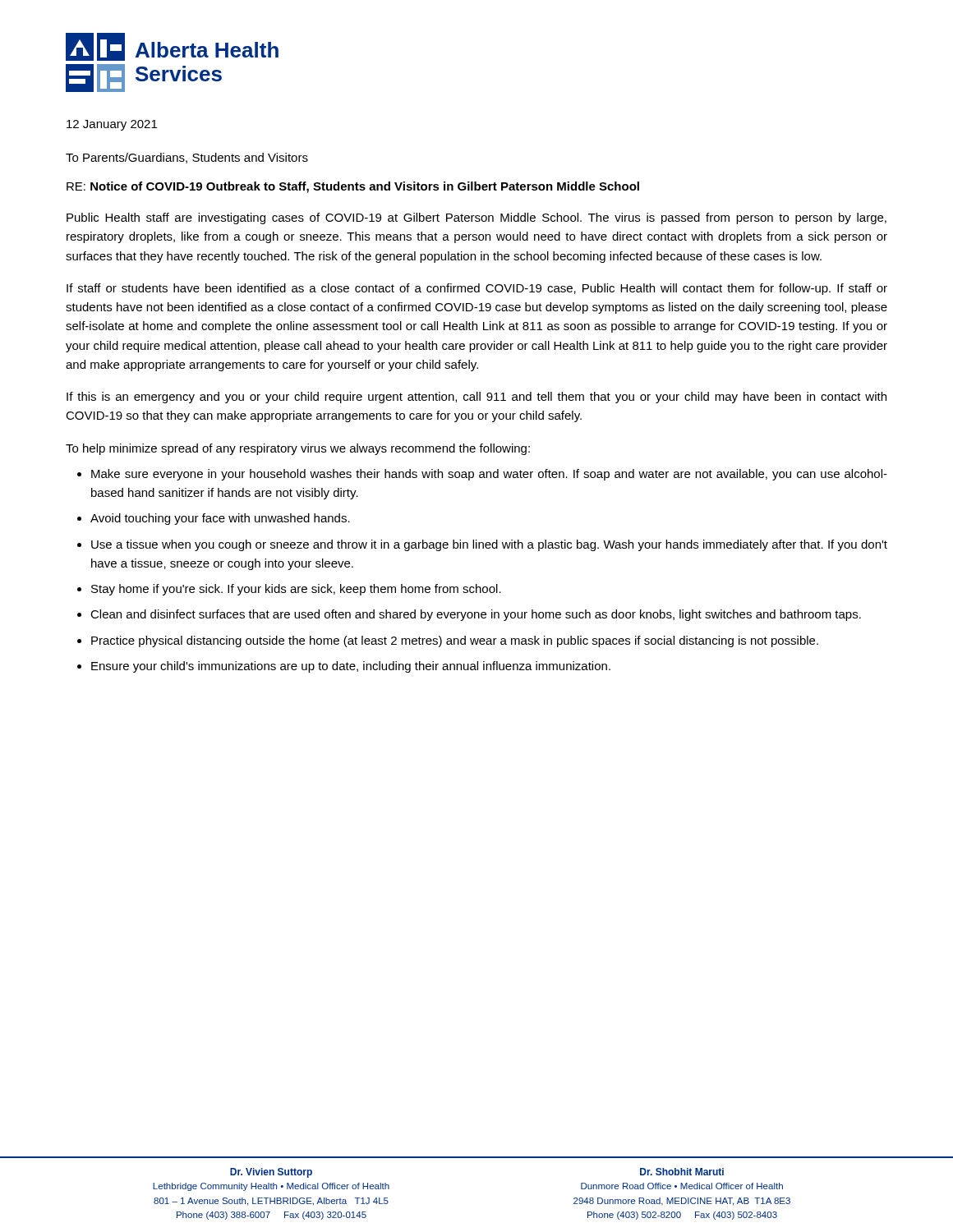Locate the block of text that opens with "Practice physical distancing outside the home"
The image size is (953, 1232).
tap(455, 640)
